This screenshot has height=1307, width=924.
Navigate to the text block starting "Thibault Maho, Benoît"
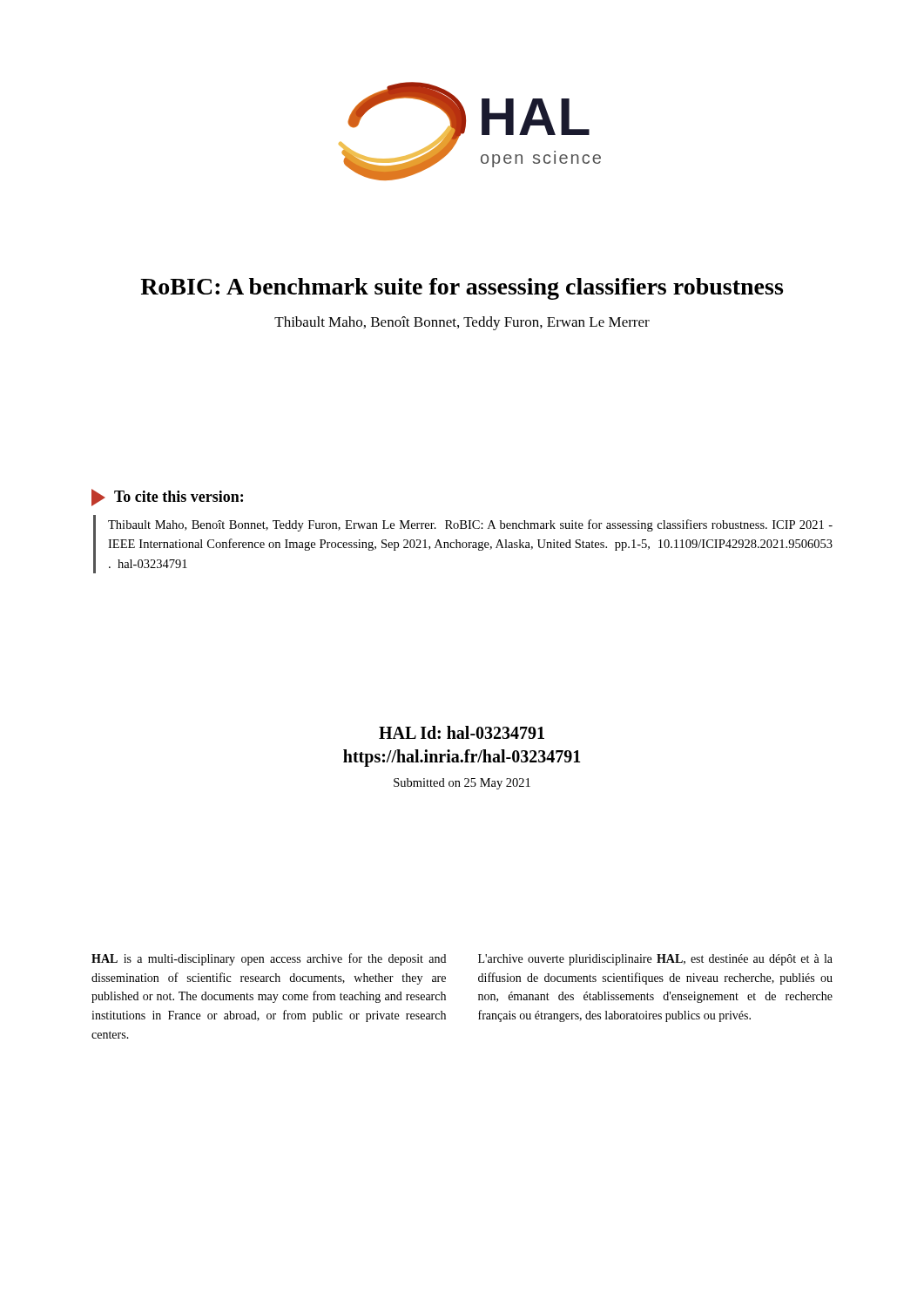pos(470,544)
